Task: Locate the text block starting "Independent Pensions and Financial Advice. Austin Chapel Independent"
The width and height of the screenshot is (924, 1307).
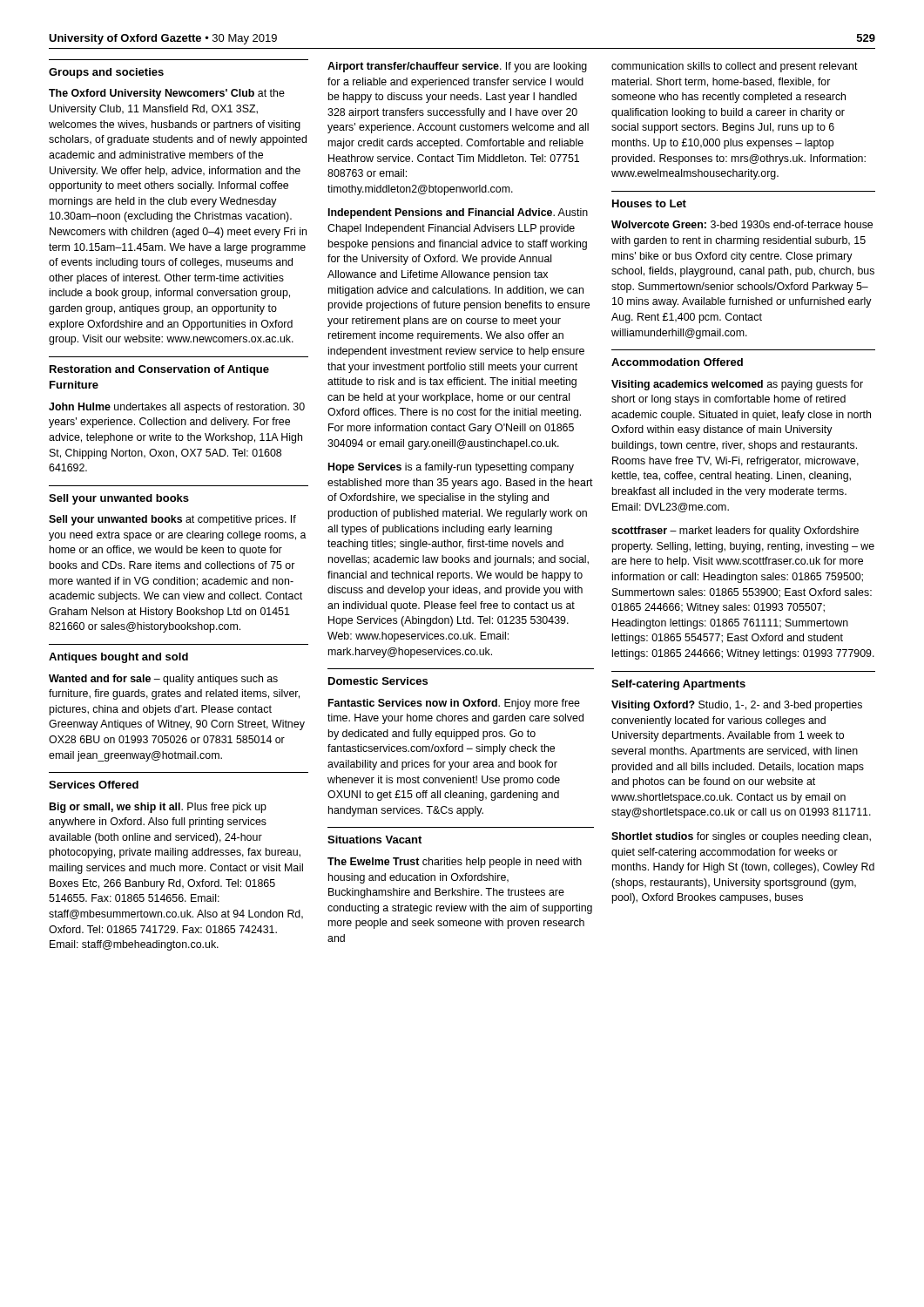Action: pyautogui.click(x=461, y=329)
